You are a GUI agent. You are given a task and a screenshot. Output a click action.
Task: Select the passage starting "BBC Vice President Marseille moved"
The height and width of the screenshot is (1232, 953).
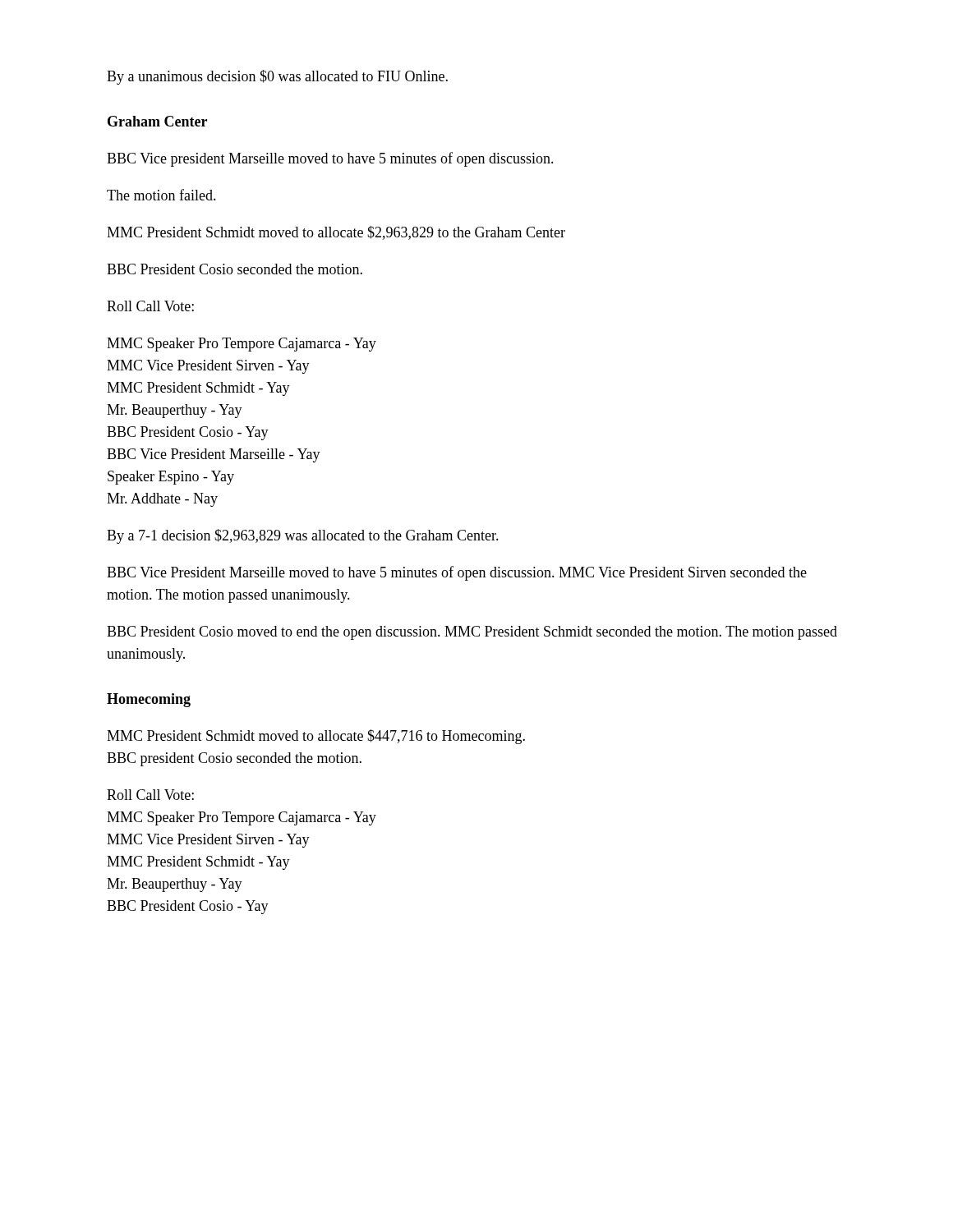coord(457,584)
